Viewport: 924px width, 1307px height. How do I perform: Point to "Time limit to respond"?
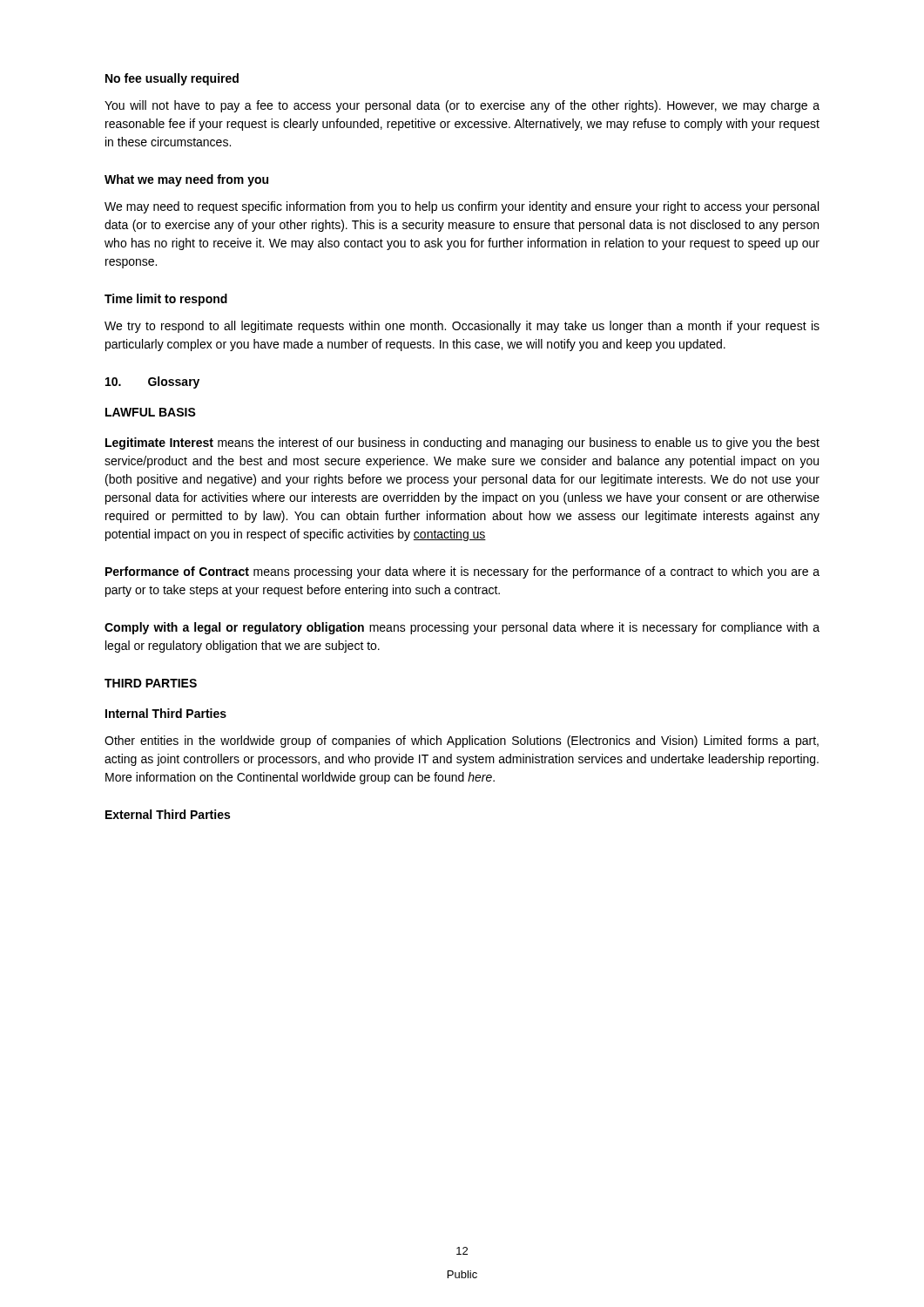coord(166,299)
